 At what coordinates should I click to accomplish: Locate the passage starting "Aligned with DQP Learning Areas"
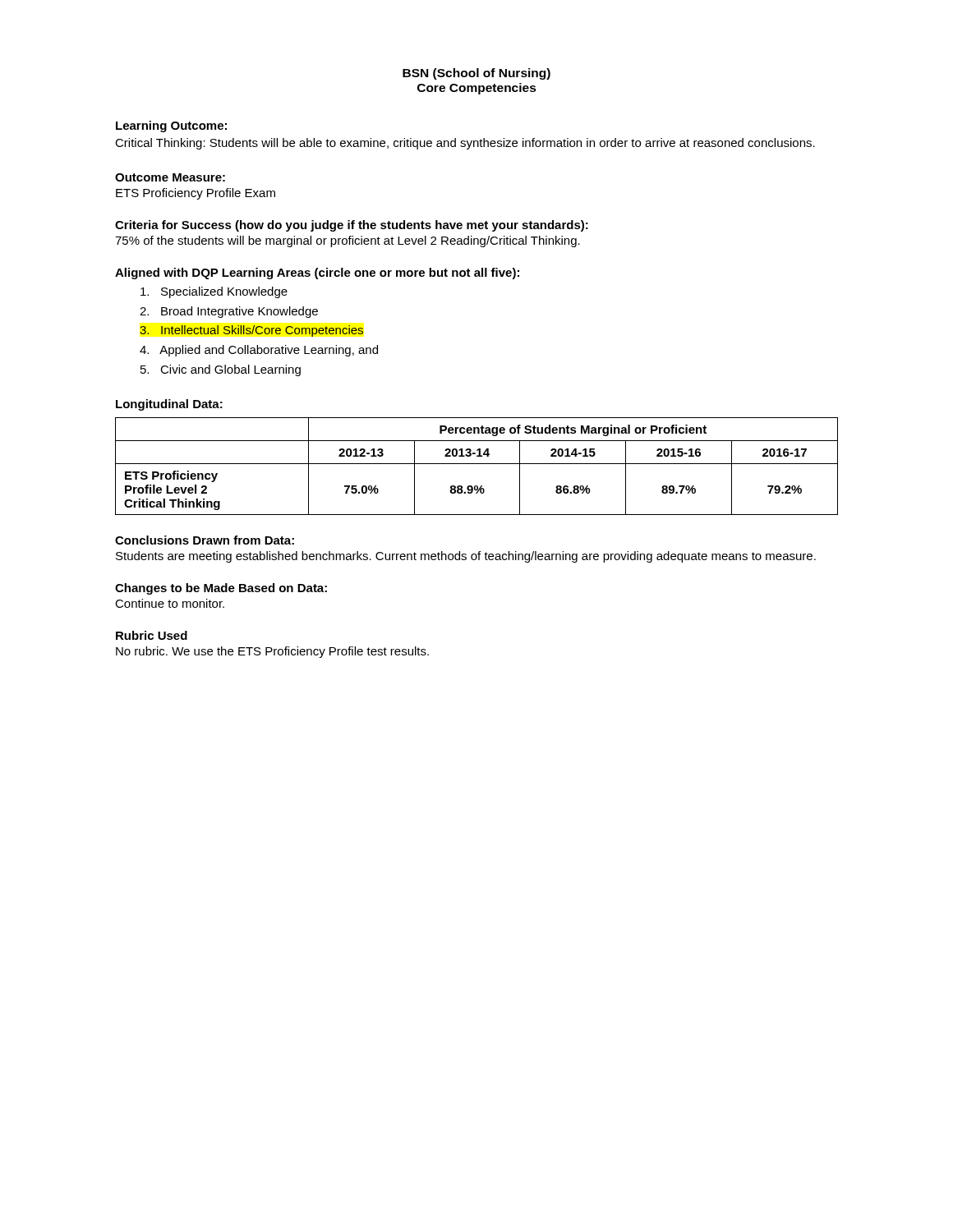pyautogui.click(x=318, y=272)
